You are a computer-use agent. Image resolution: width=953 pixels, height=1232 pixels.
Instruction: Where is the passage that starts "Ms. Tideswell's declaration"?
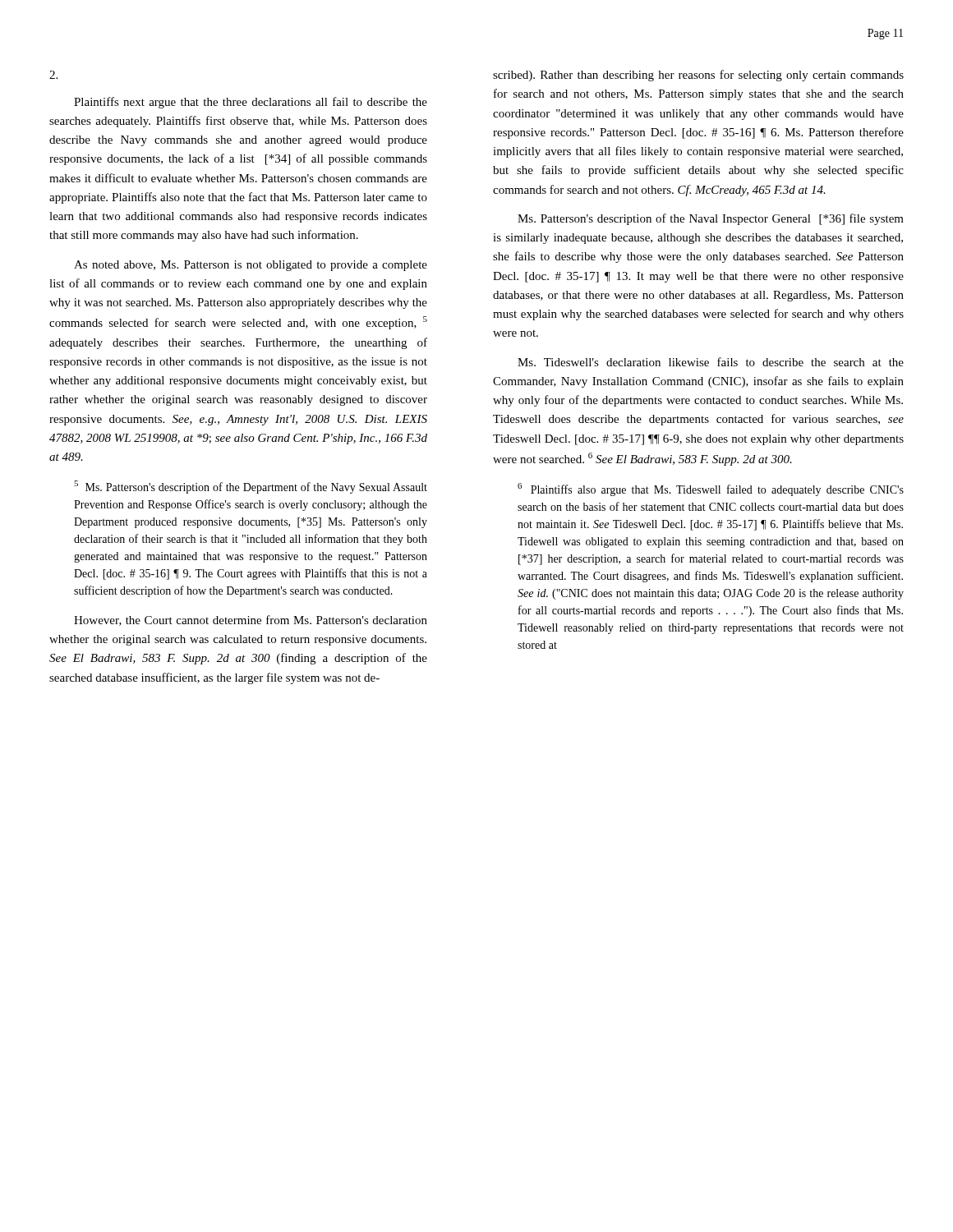(698, 410)
